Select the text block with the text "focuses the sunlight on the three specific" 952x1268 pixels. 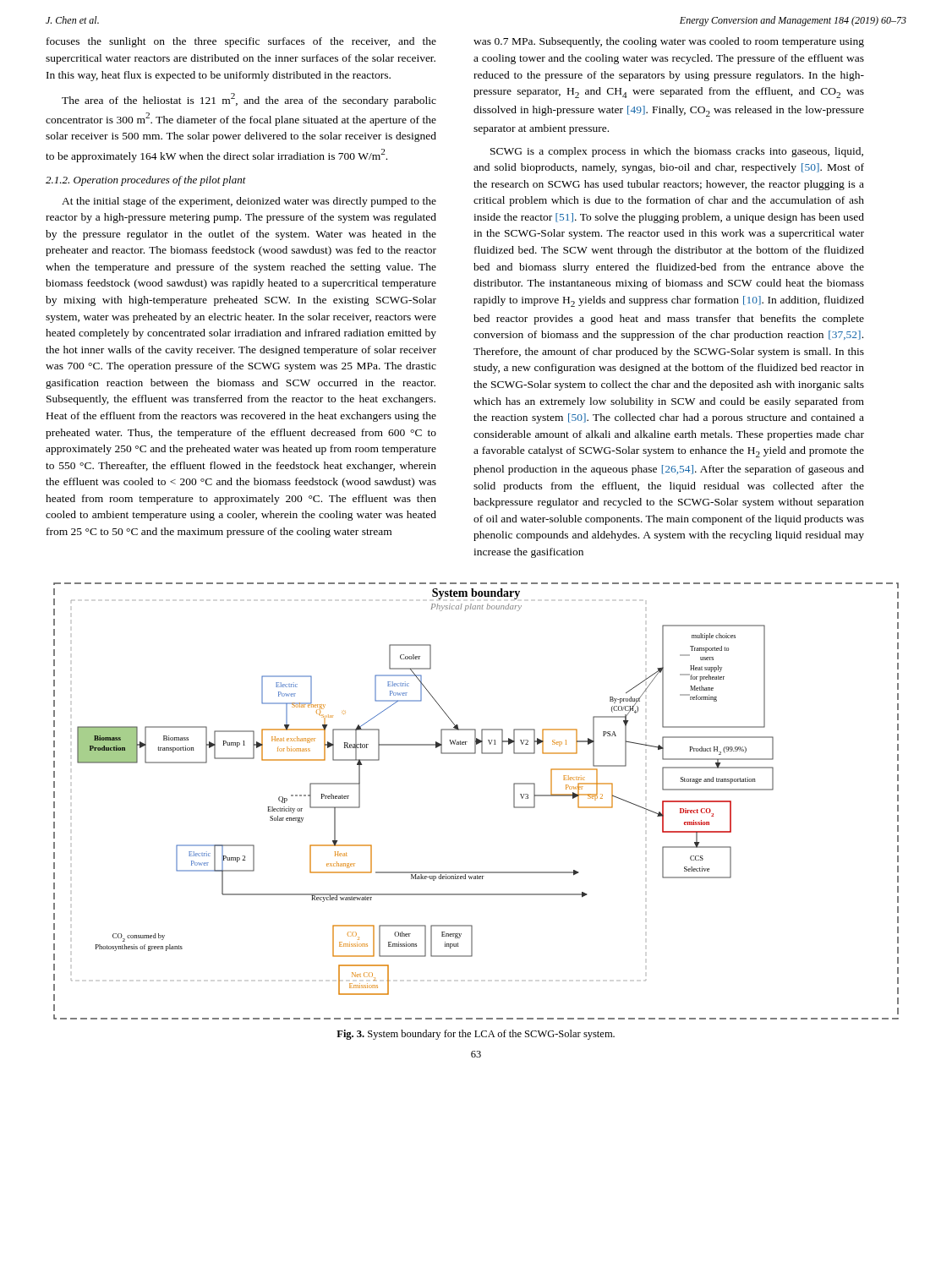click(x=241, y=287)
